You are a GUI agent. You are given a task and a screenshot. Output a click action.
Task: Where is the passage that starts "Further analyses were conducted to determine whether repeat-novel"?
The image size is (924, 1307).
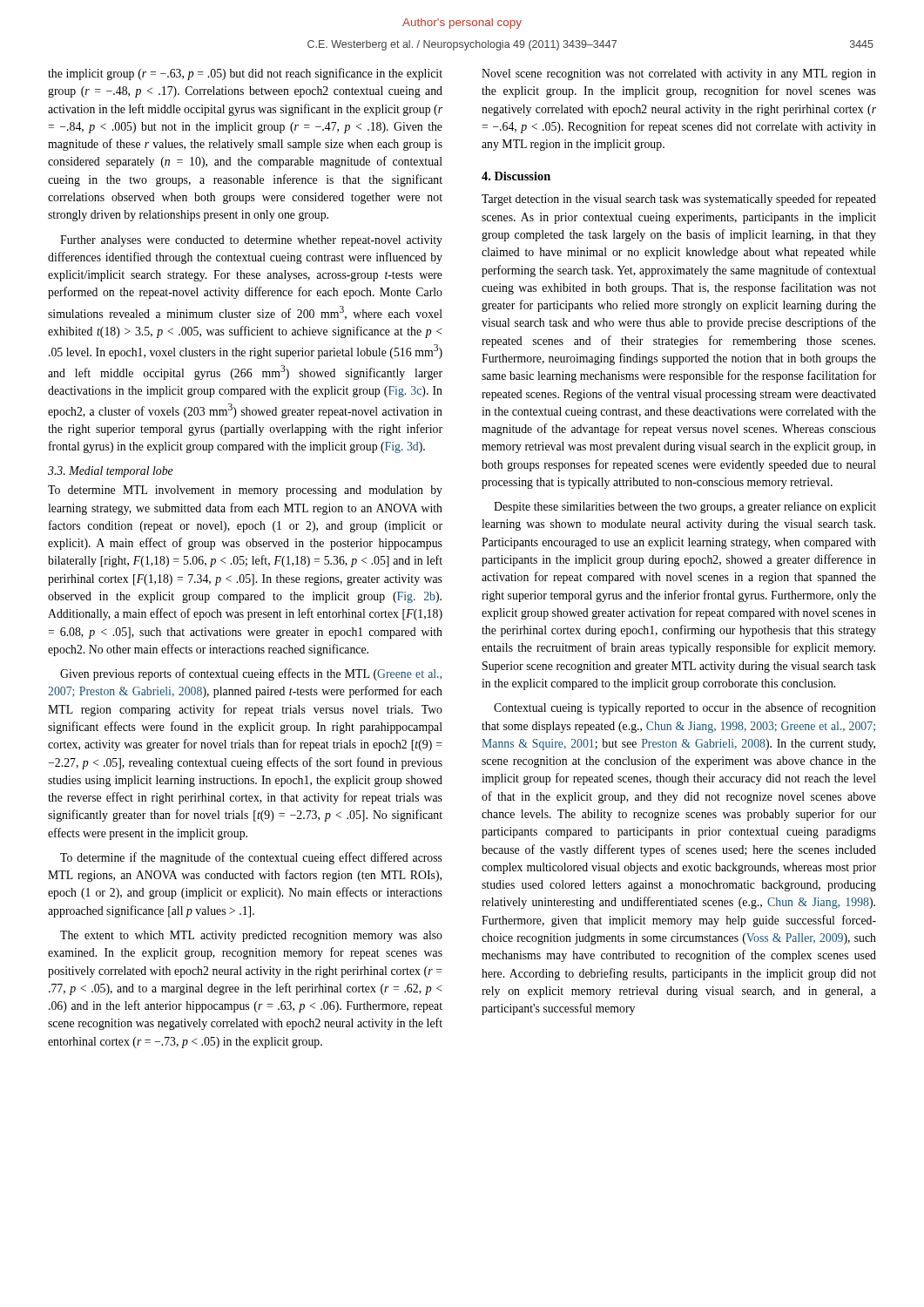click(245, 344)
